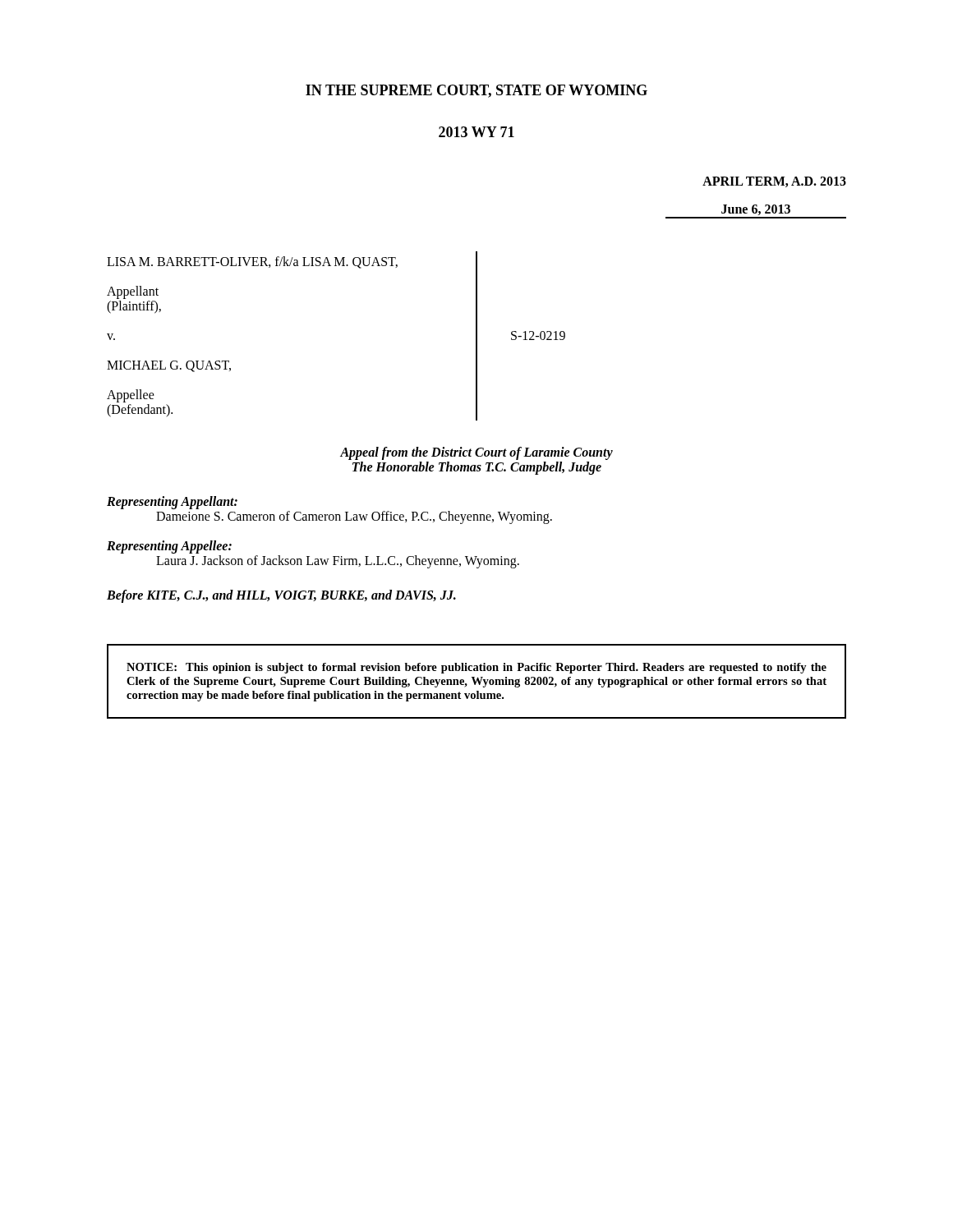This screenshot has height=1232, width=953.
Task: Find the region starting "IN THE SUPREME"
Action: point(476,90)
